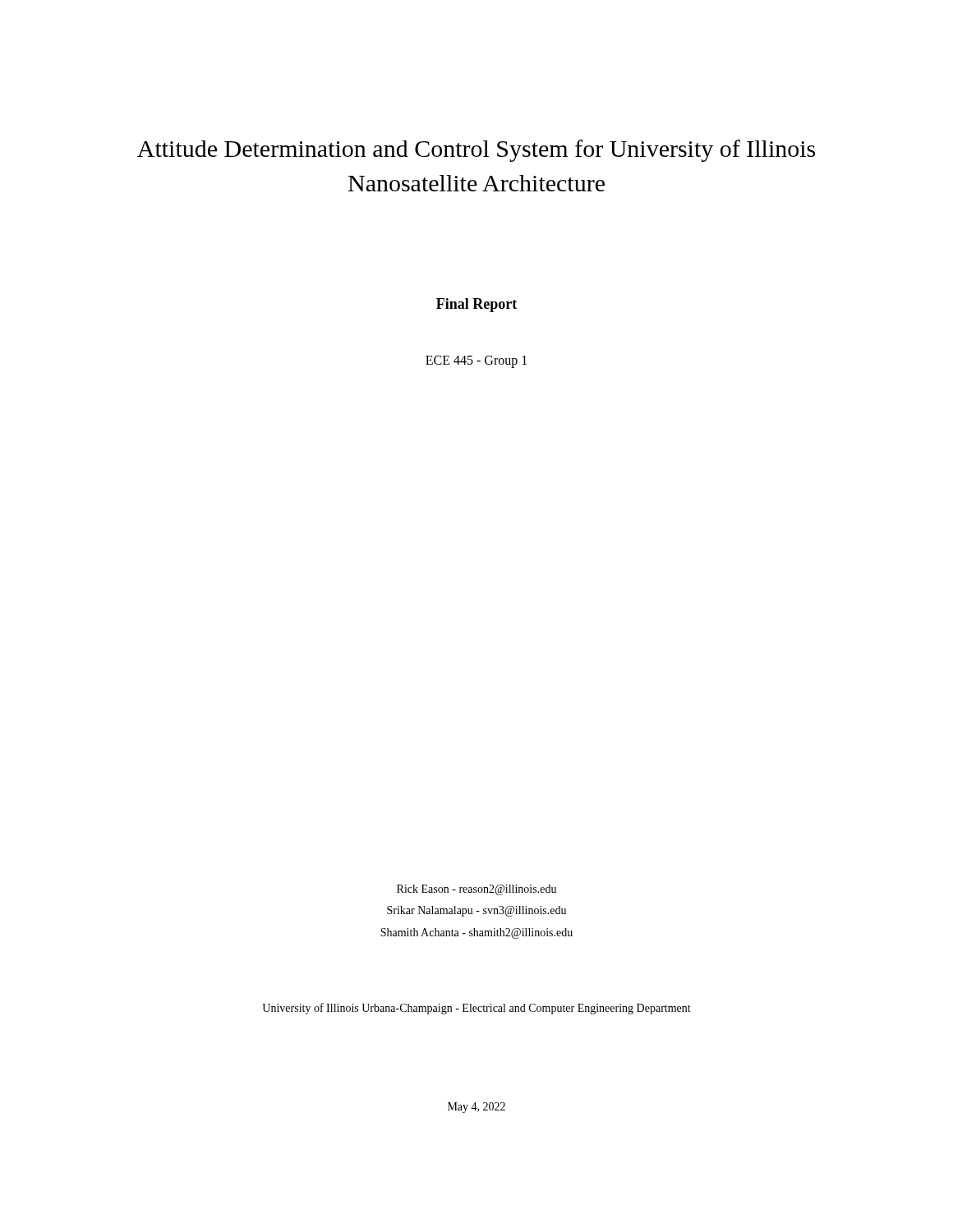Locate the section header
Image resolution: width=953 pixels, height=1232 pixels.
[476, 304]
